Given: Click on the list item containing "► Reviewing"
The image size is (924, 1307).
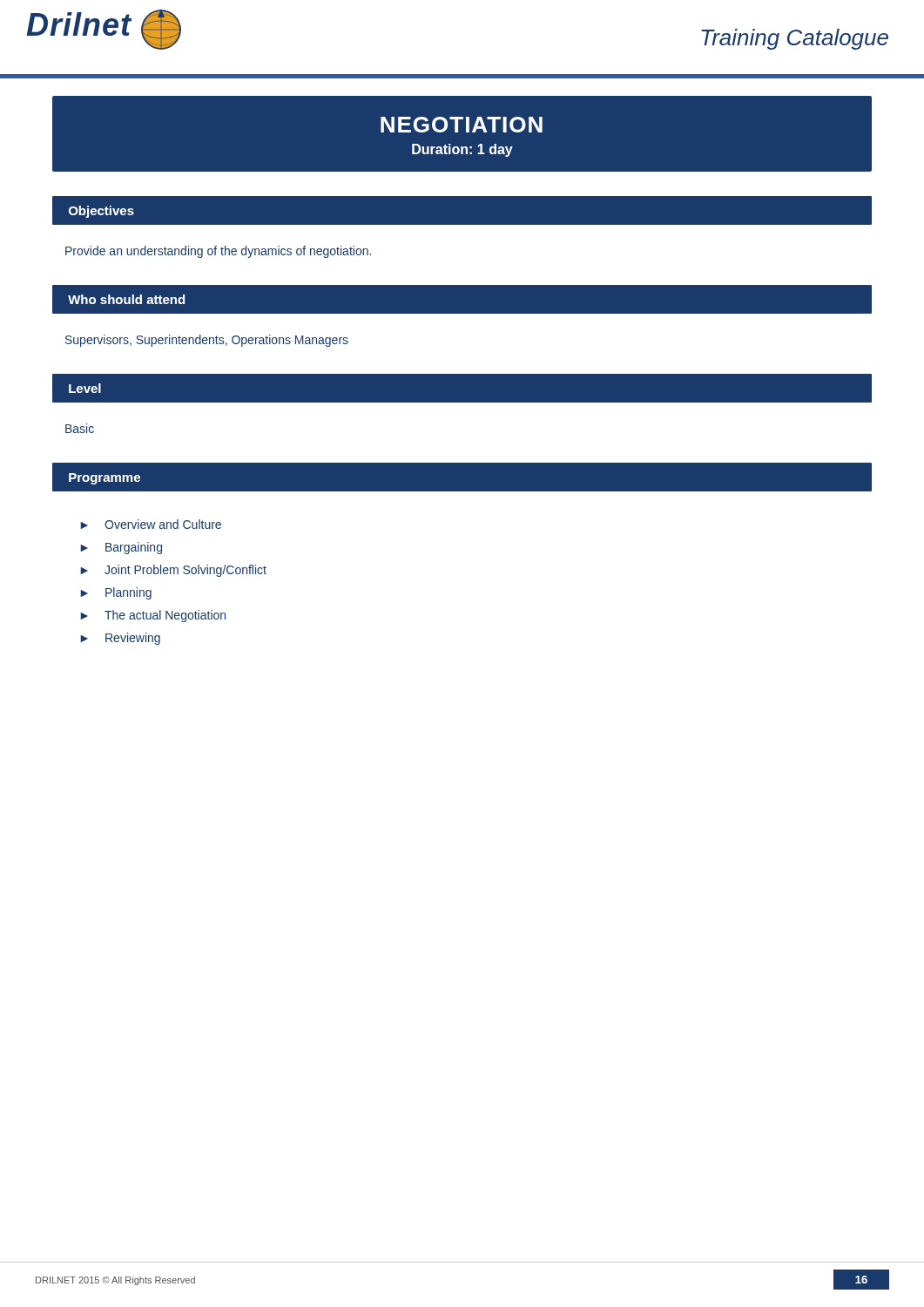Looking at the screenshot, I should click(120, 638).
